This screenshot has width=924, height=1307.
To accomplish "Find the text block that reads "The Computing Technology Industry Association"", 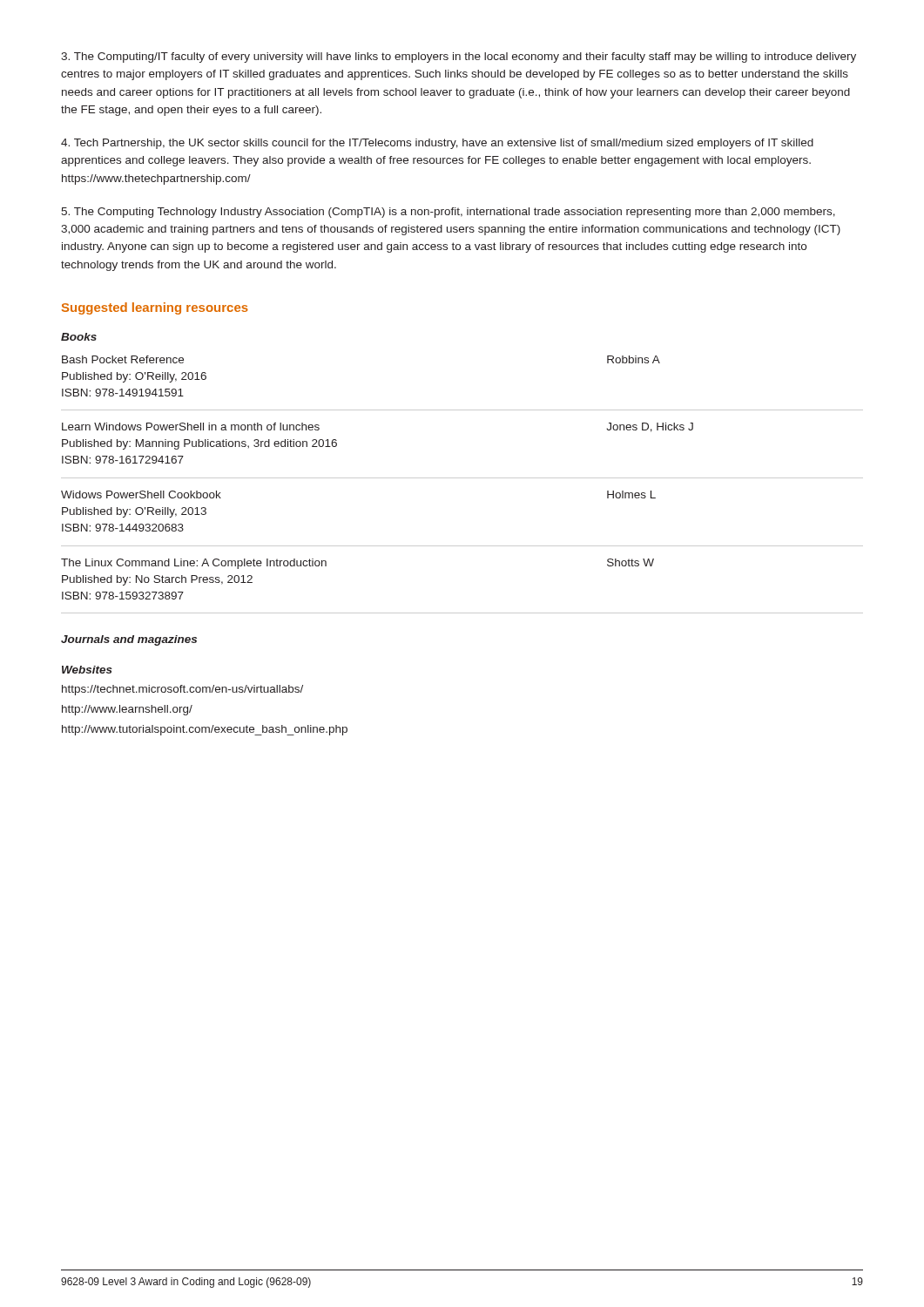I will pos(451,238).
